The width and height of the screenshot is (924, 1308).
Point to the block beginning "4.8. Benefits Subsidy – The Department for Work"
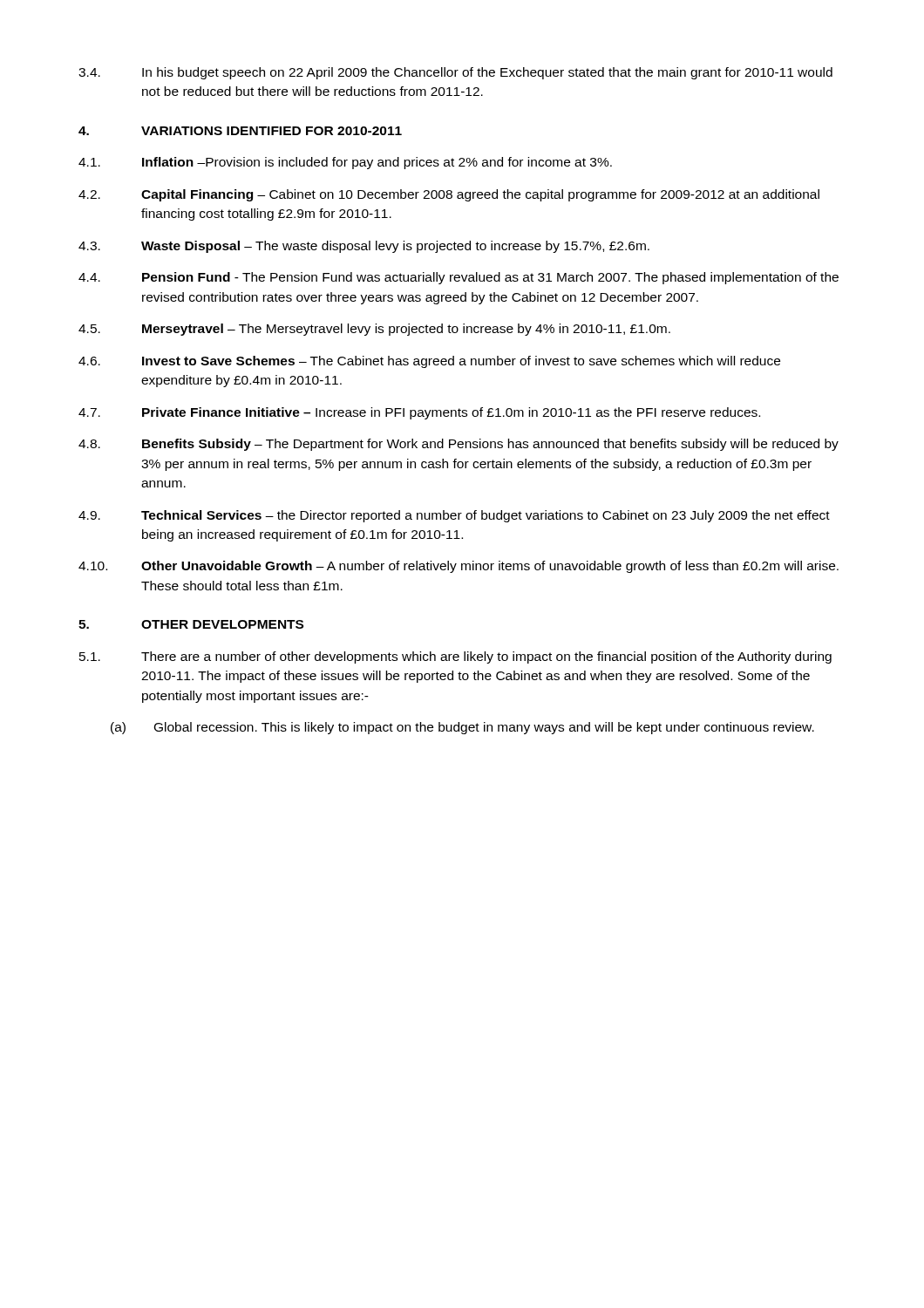tap(462, 464)
